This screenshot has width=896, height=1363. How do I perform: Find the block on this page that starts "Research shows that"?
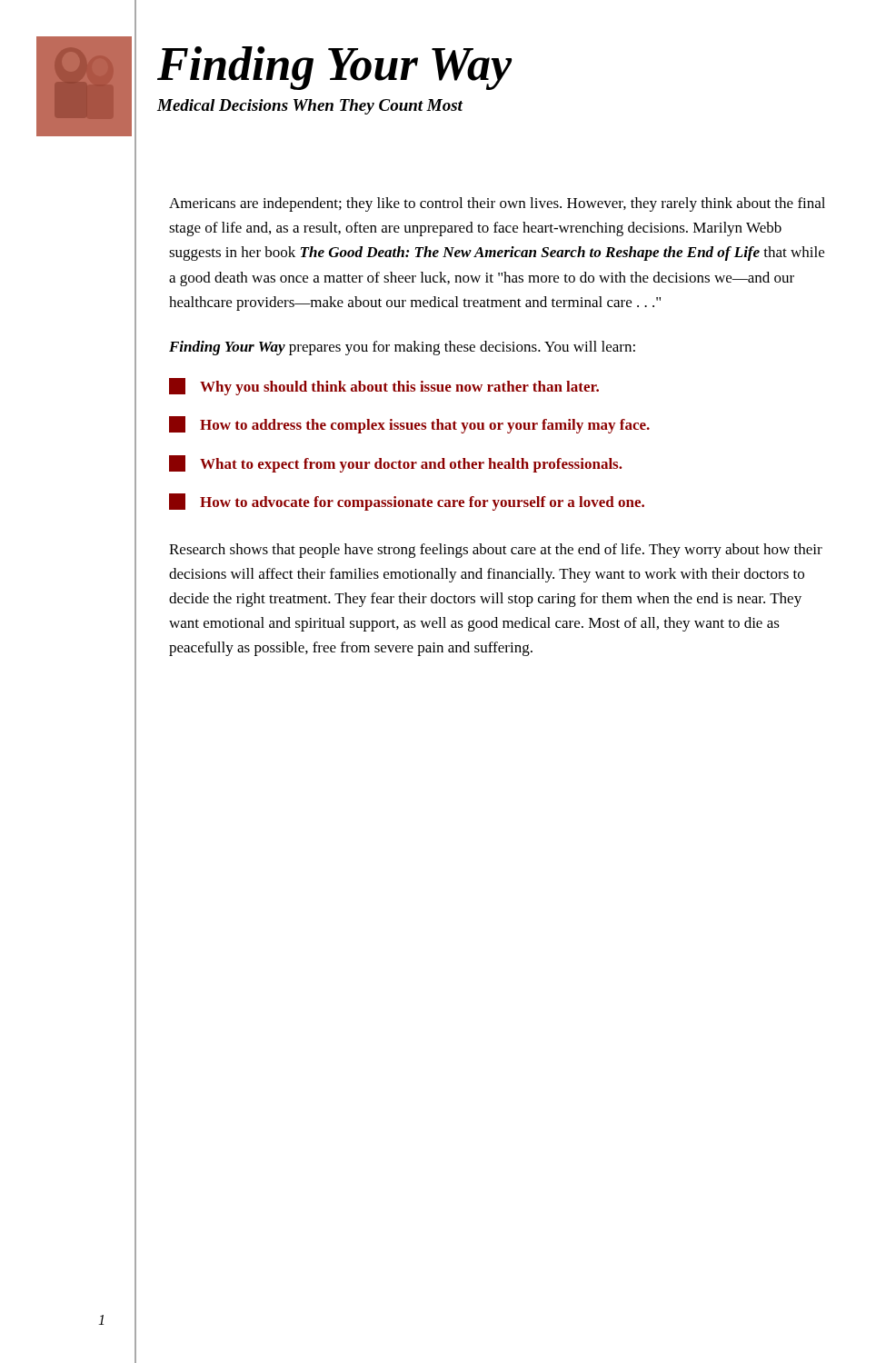[x=496, y=598]
